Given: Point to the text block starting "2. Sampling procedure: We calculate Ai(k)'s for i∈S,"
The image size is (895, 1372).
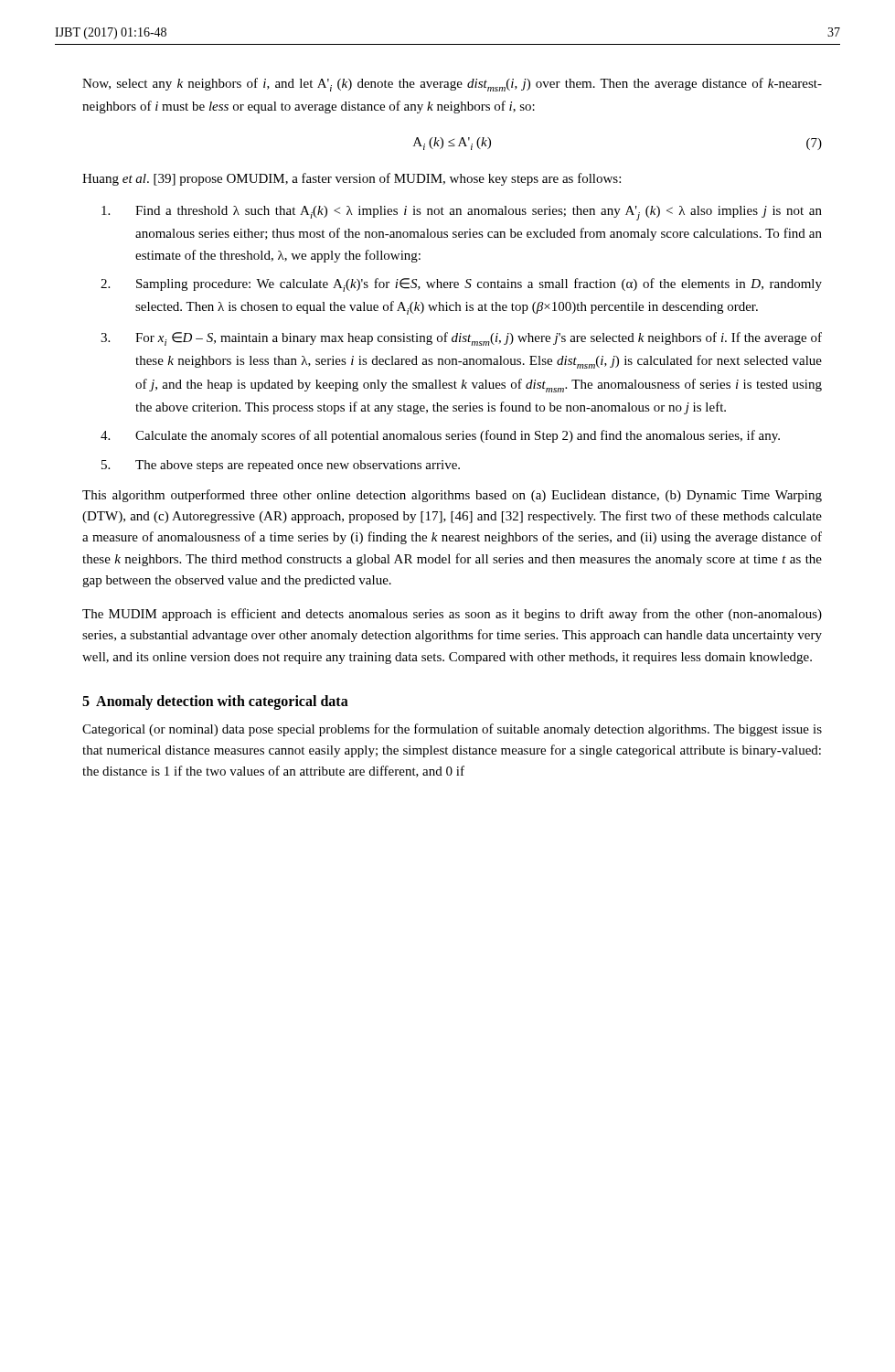Looking at the screenshot, I should click(x=452, y=297).
